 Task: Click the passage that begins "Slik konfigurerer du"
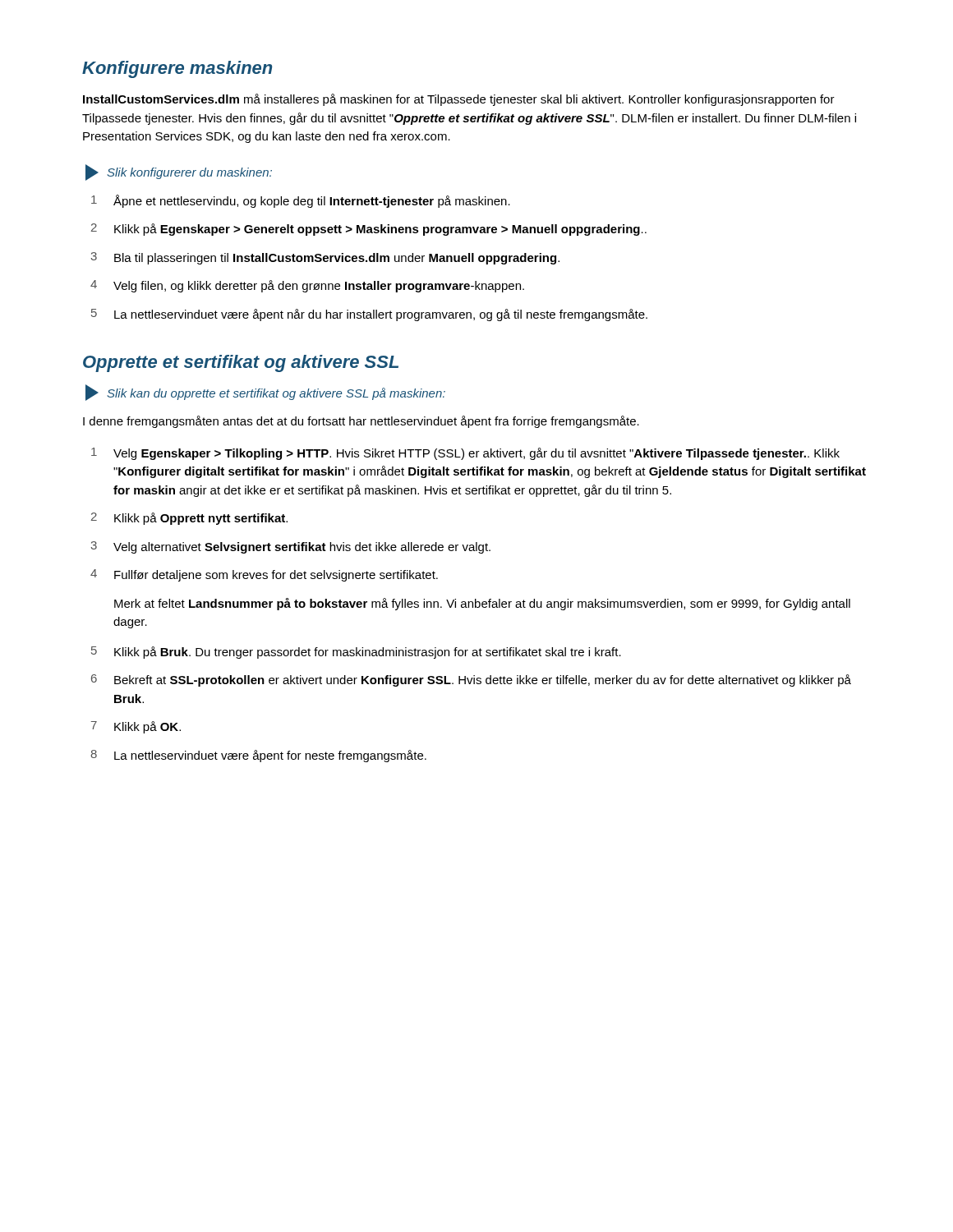(x=190, y=172)
